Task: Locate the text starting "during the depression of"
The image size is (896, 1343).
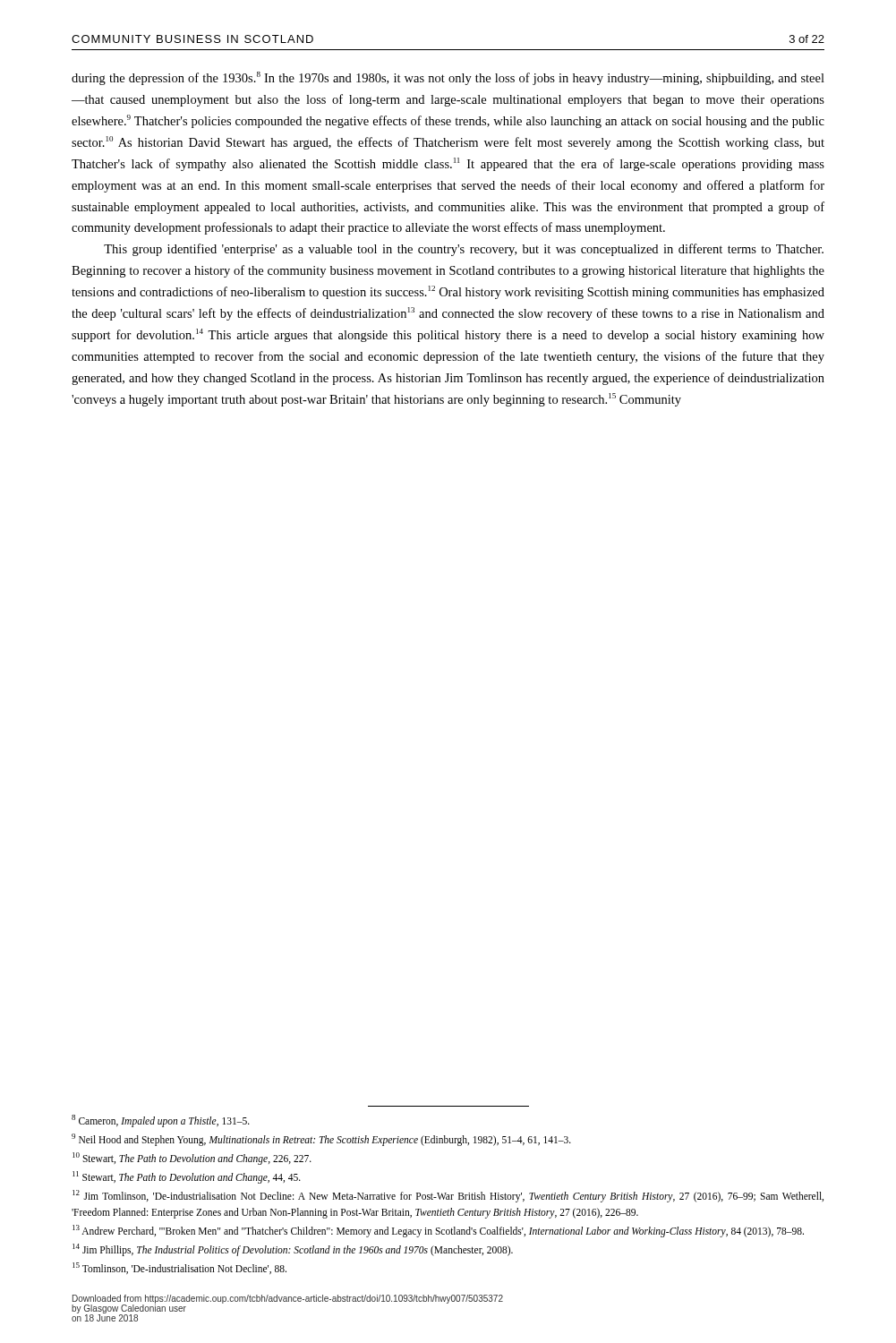Action: pyautogui.click(x=448, y=154)
